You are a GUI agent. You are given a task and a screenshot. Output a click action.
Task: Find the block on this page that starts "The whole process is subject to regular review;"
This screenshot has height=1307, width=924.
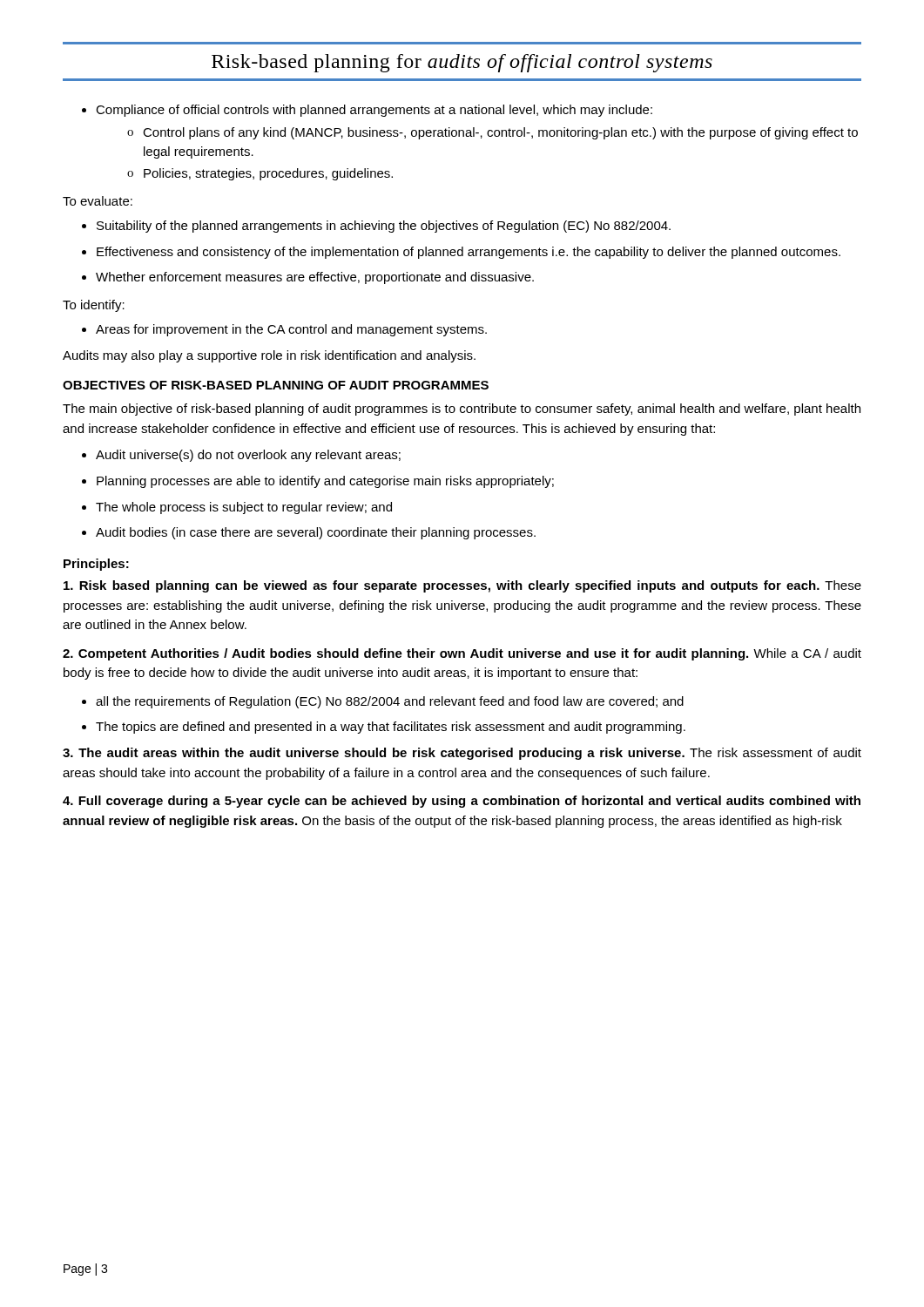click(x=237, y=508)
